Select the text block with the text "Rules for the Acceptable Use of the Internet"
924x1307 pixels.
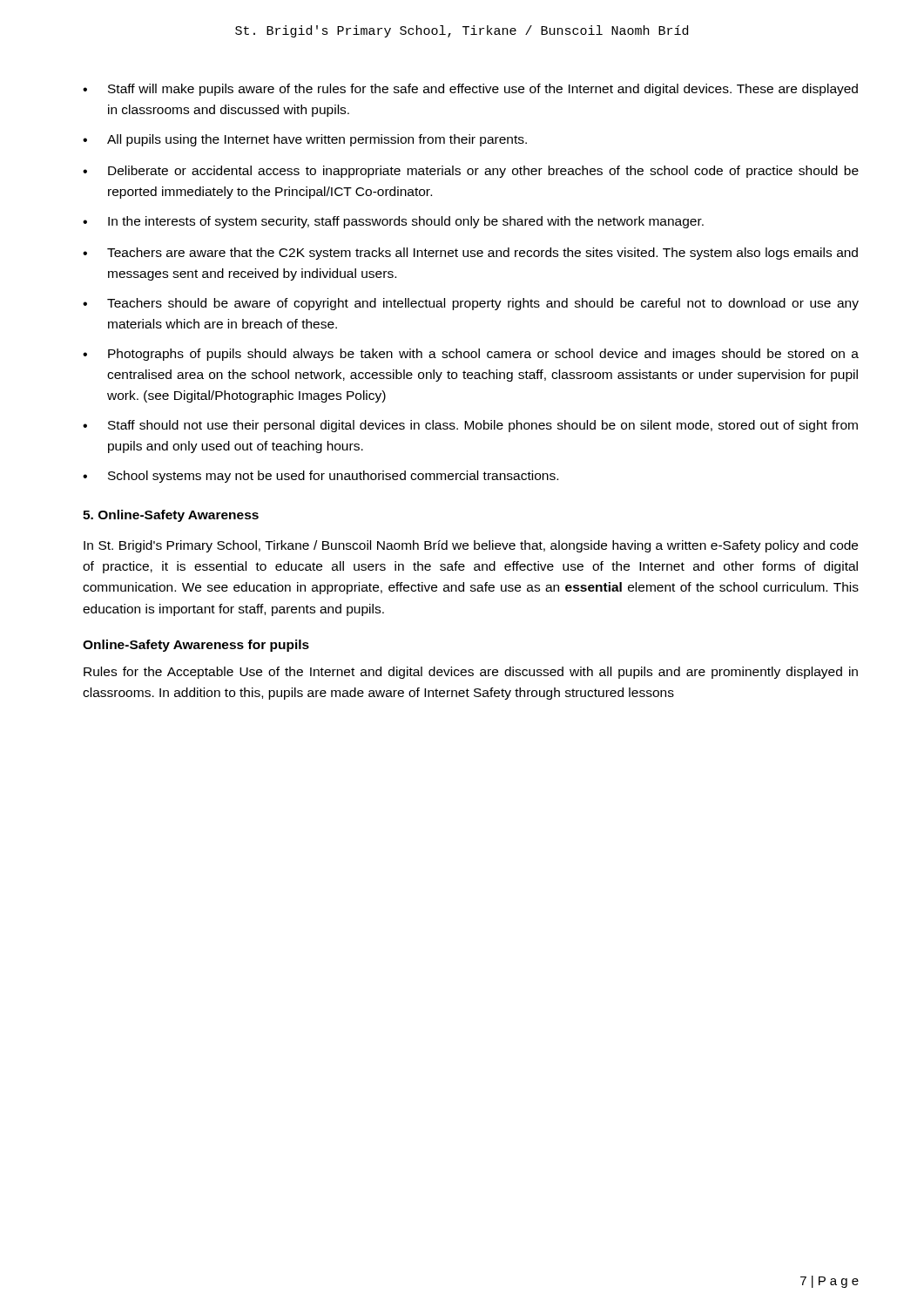471,682
